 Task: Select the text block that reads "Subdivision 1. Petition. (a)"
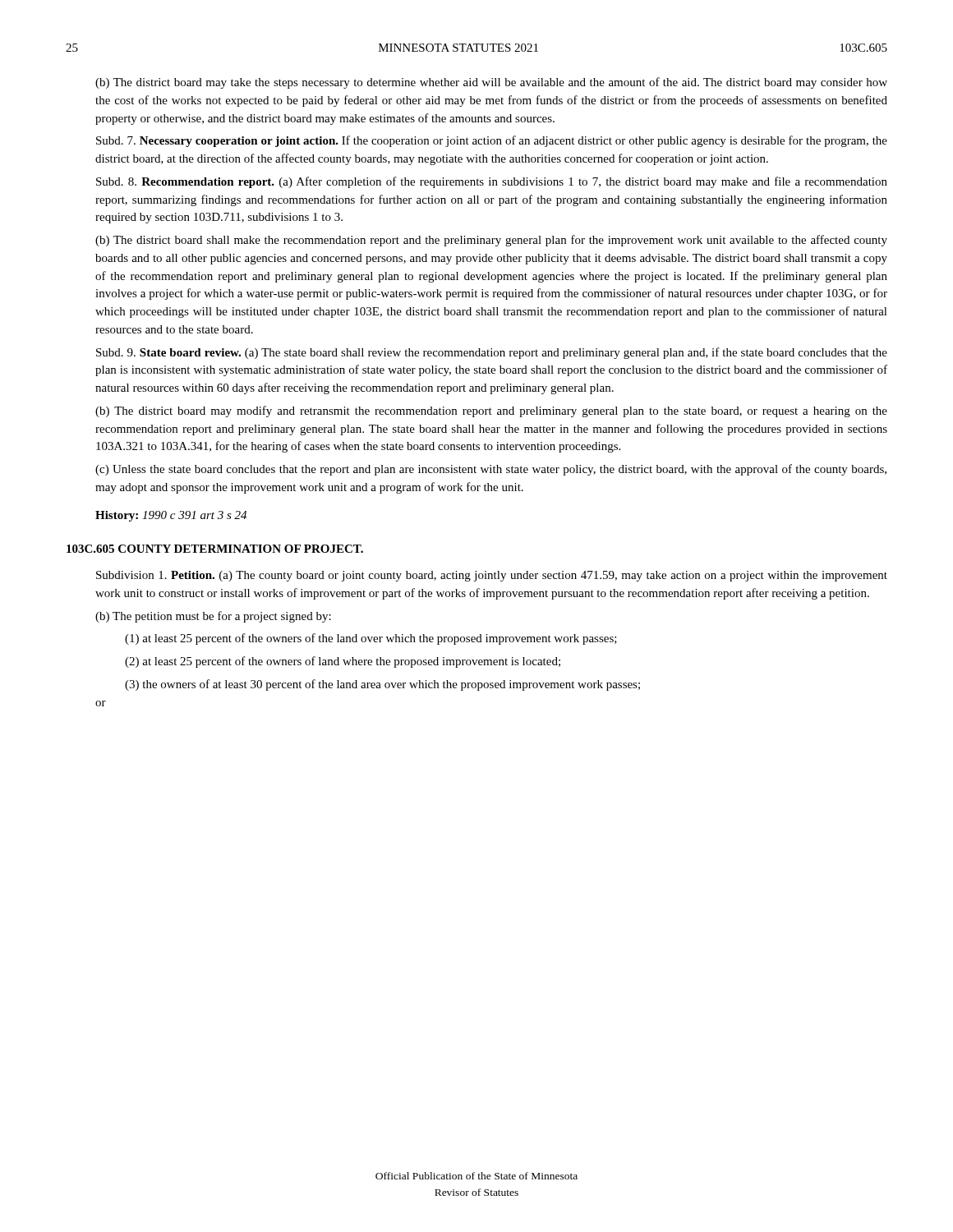click(491, 585)
